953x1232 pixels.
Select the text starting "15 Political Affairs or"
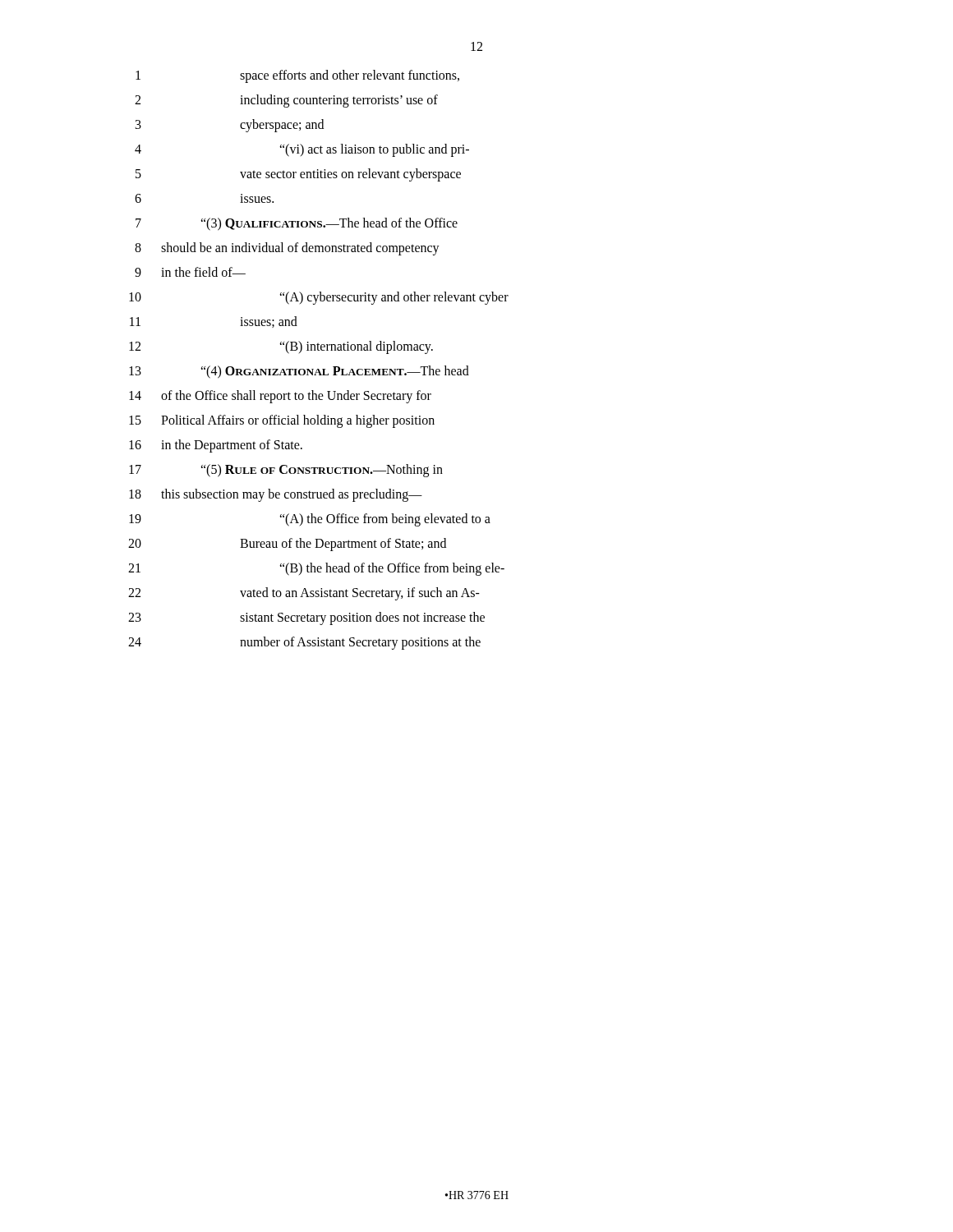[282, 421]
